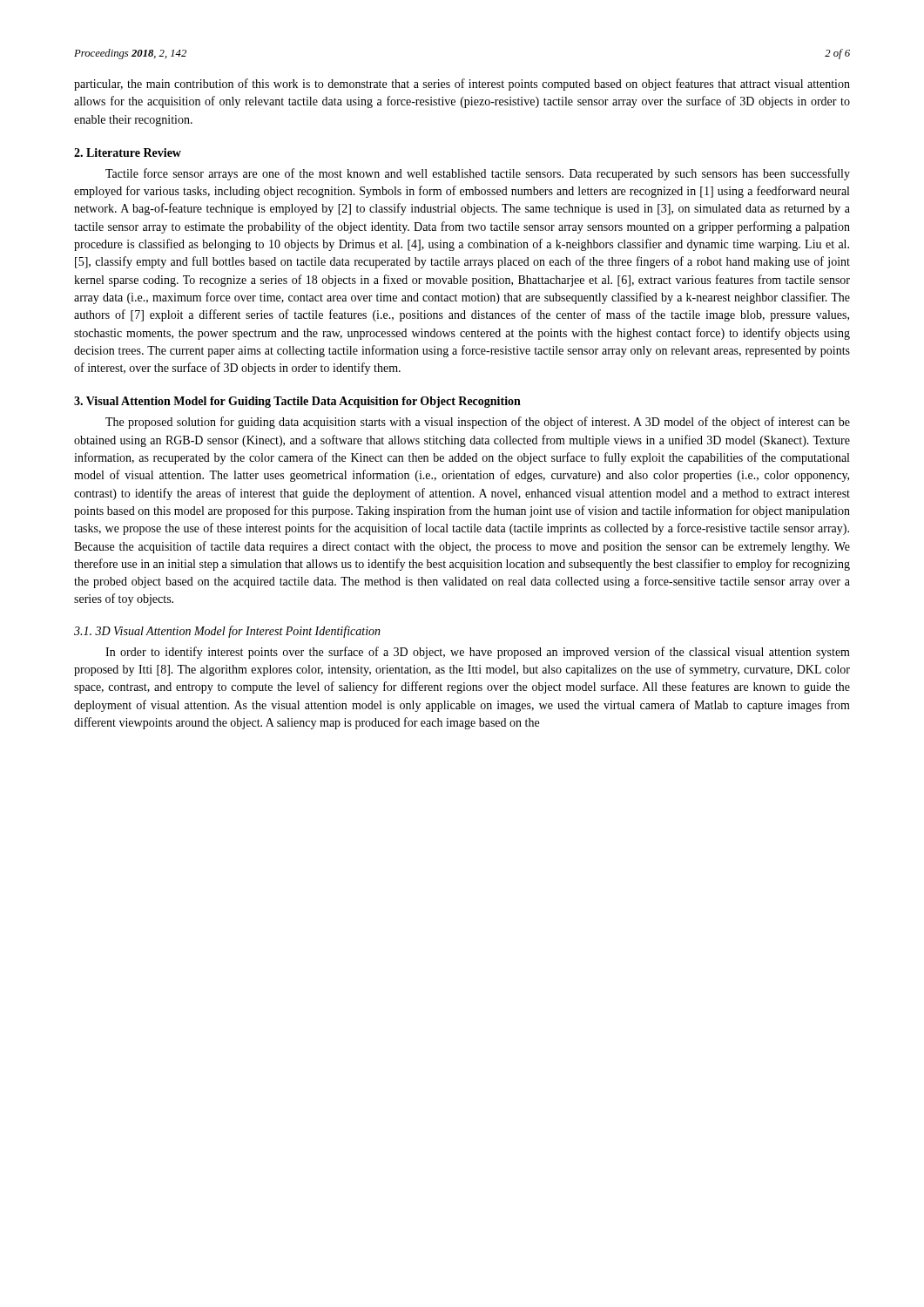Find the block on this page that starts "The proposed solution for guiding data"
This screenshot has width=924, height=1307.
(462, 512)
